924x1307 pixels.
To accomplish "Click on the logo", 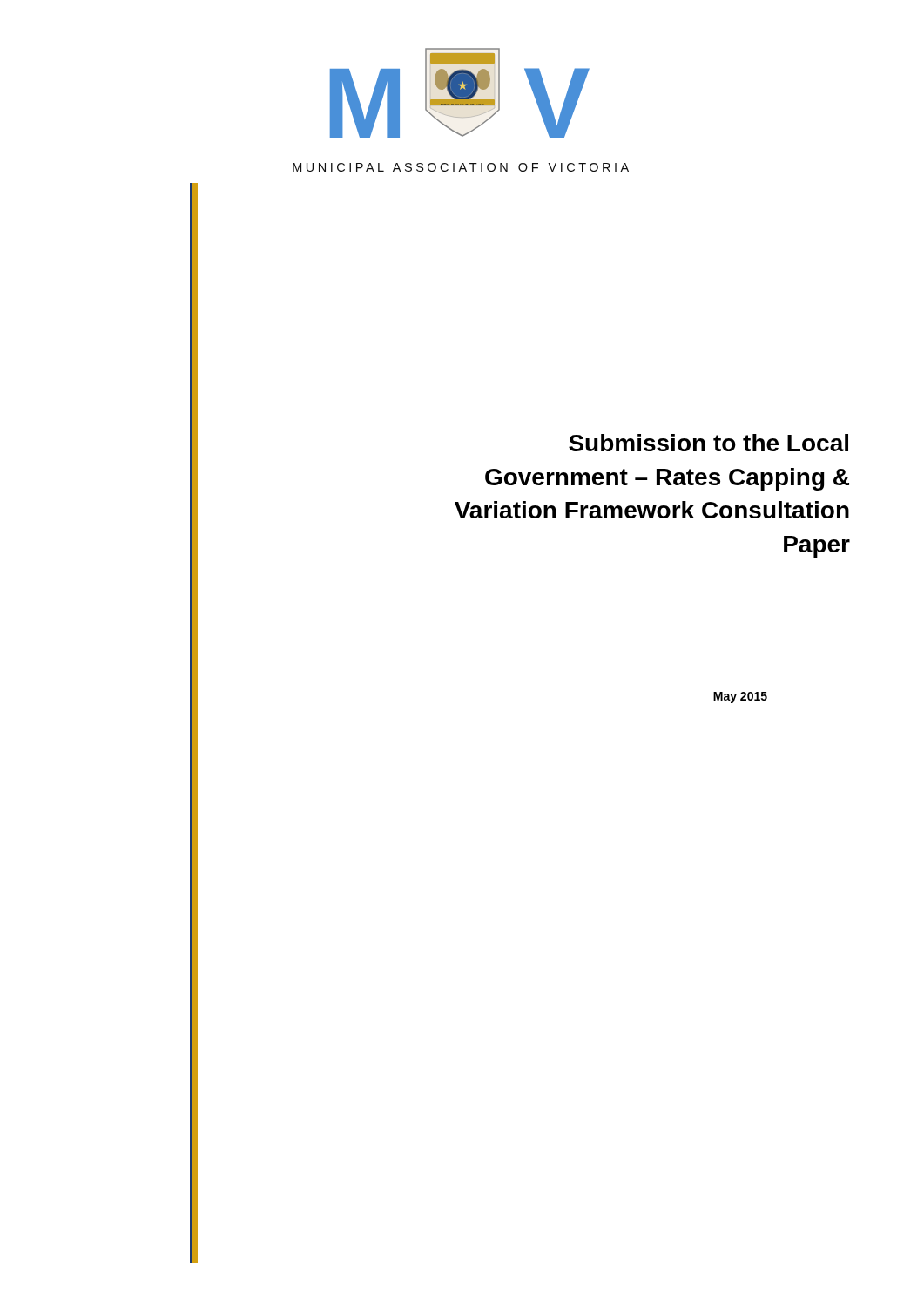I will (x=462, y=108).
